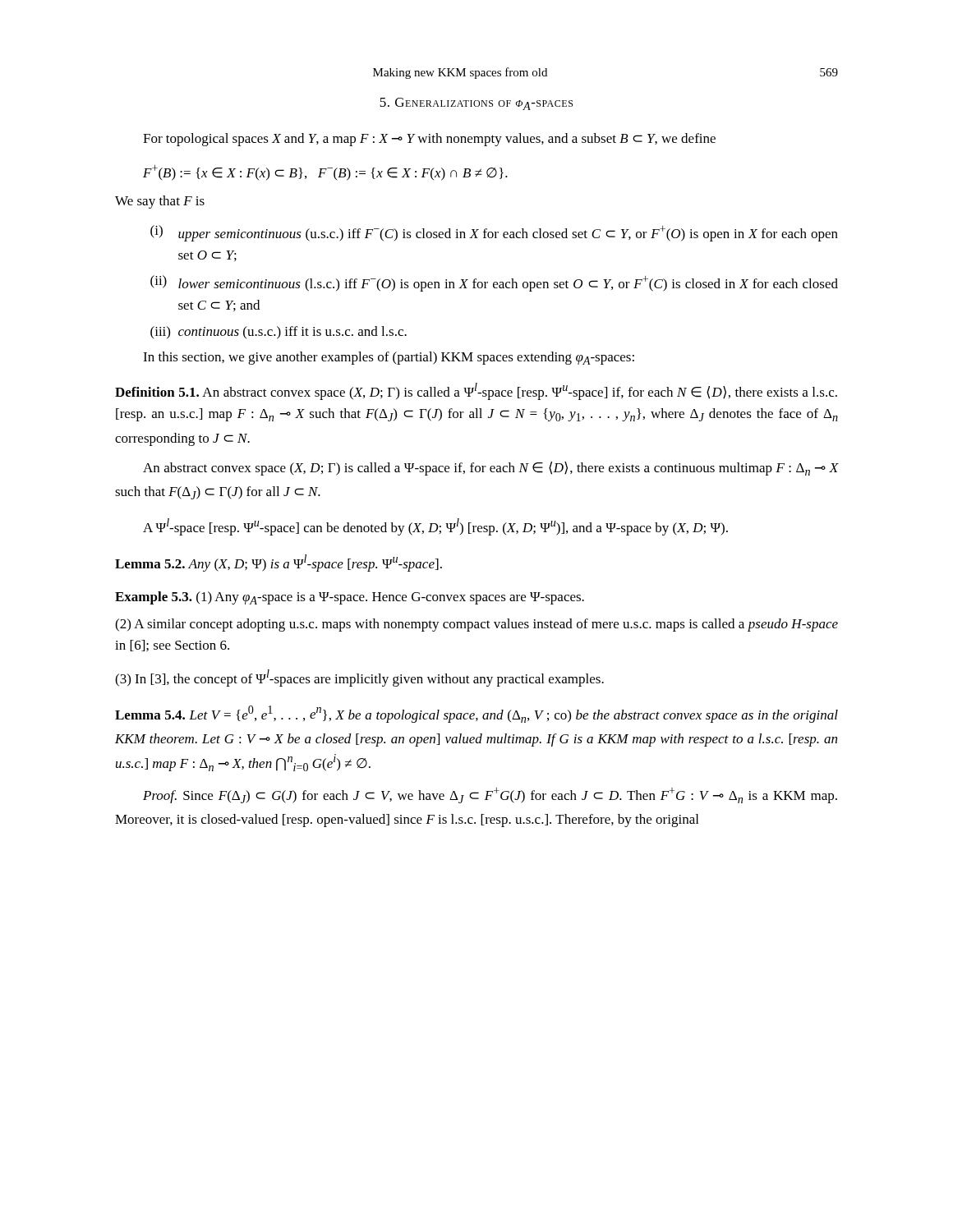
Task: Select the text starting "Example 5.3. (1) Any φA-space is a"
Action: [x=350, y=598]
